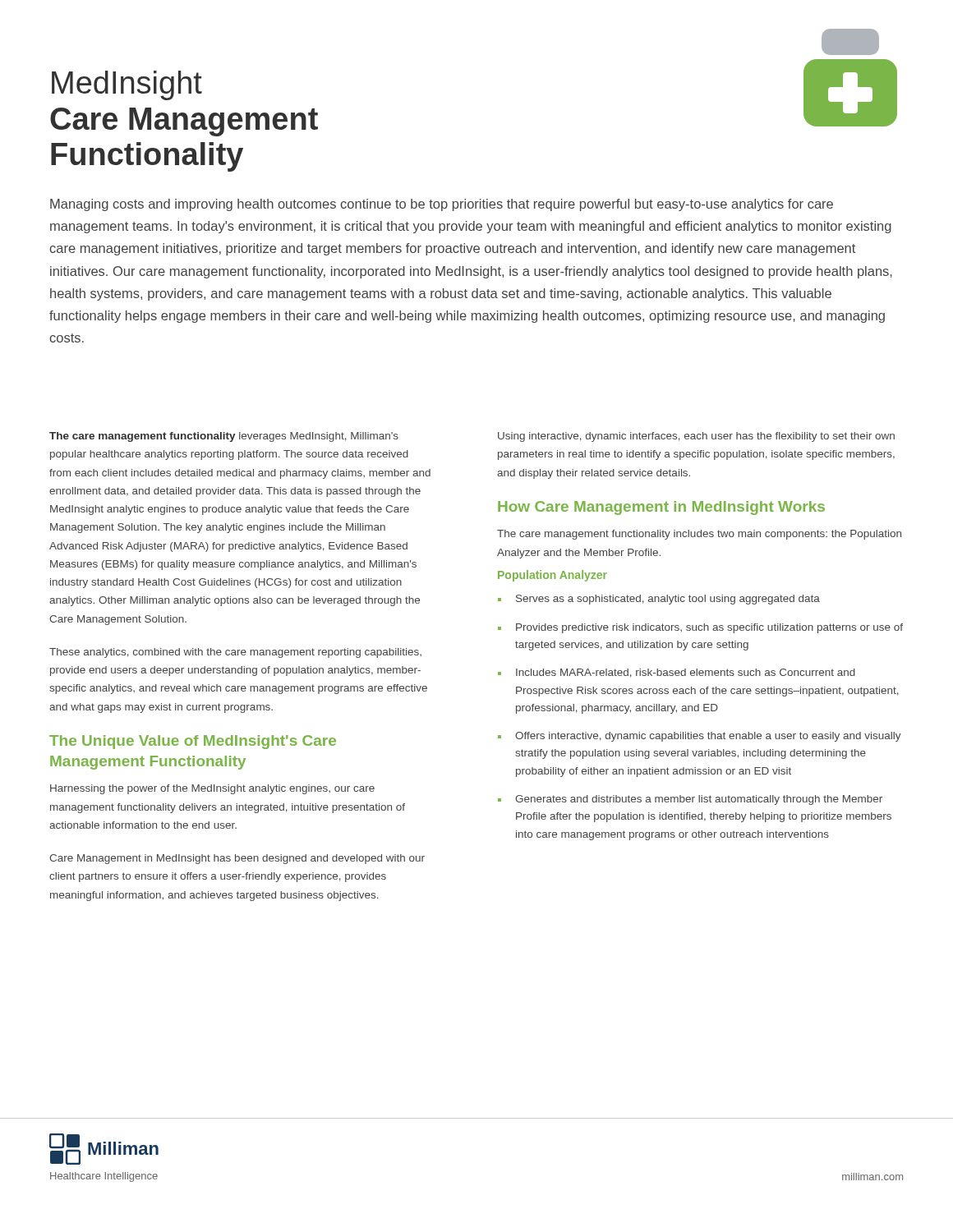This screenshot has height=1232, width=953.
Task: Locate the block of text that opens with "▪ Includes MARA-related,"
Action: 700,690
